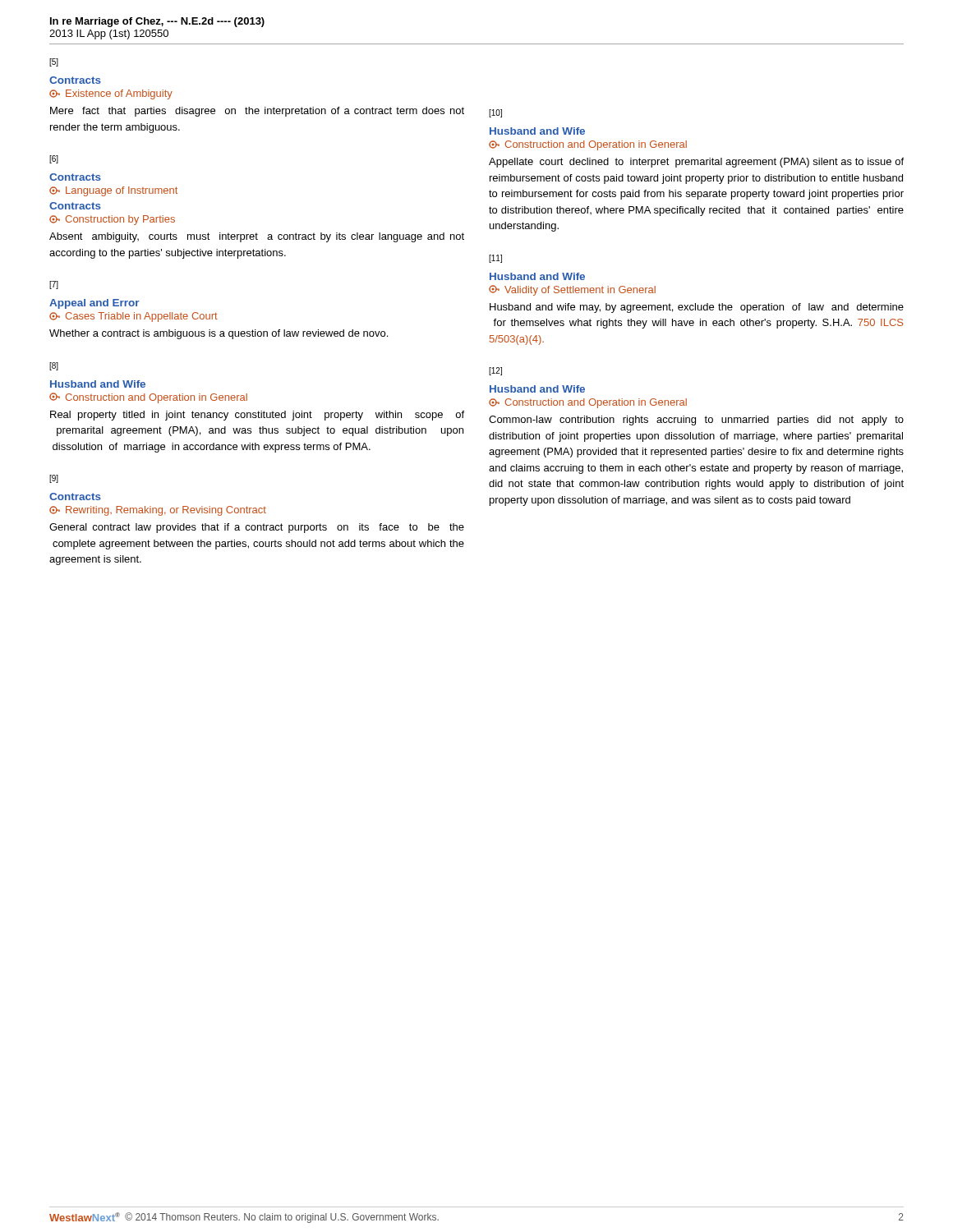Find the region starting "[5] Contracts Existence"
953x1232 pixels.
54,62
